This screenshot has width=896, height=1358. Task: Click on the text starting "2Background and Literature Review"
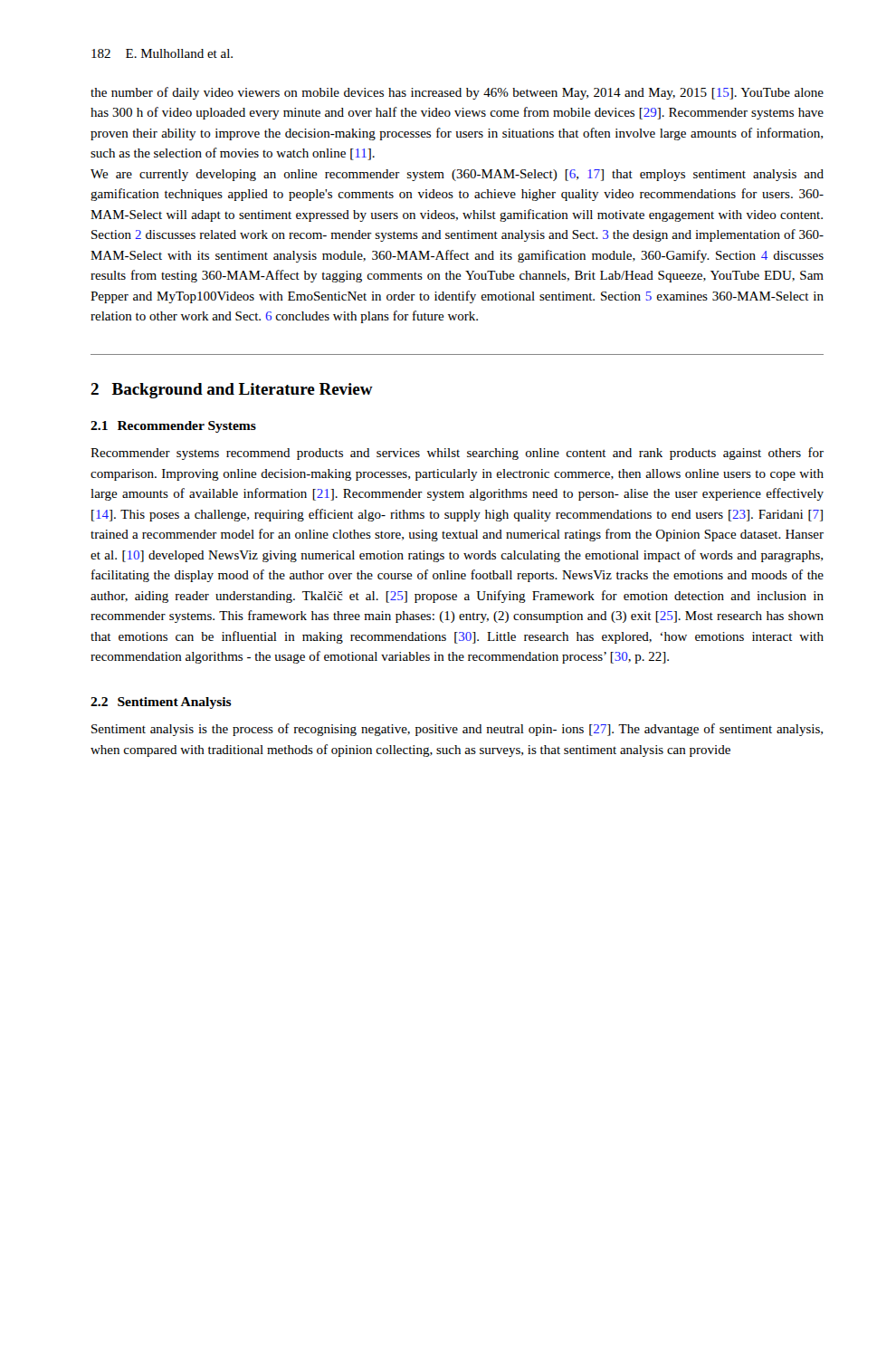(231, 388)
